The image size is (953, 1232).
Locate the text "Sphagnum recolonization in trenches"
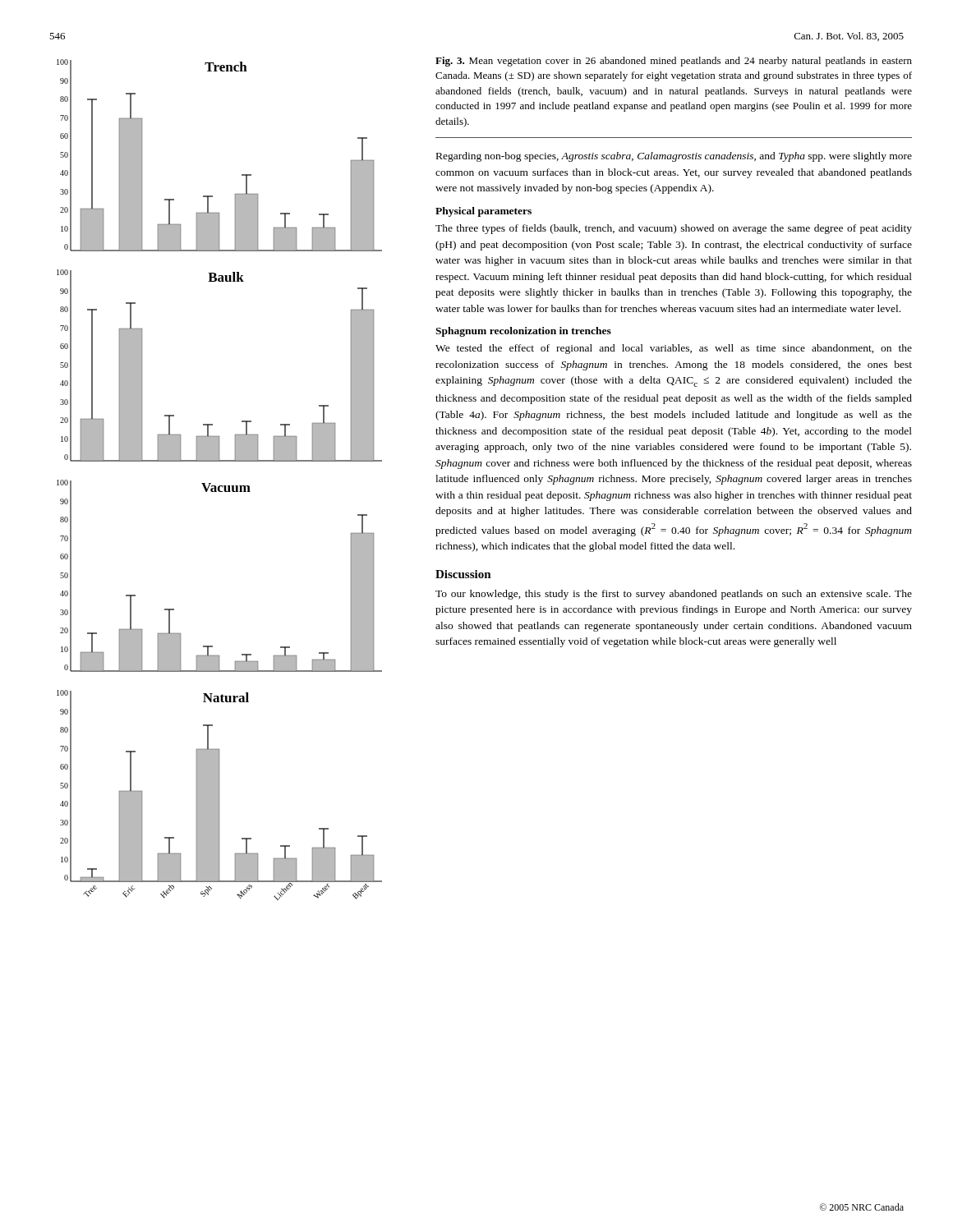tap(523, 331)
